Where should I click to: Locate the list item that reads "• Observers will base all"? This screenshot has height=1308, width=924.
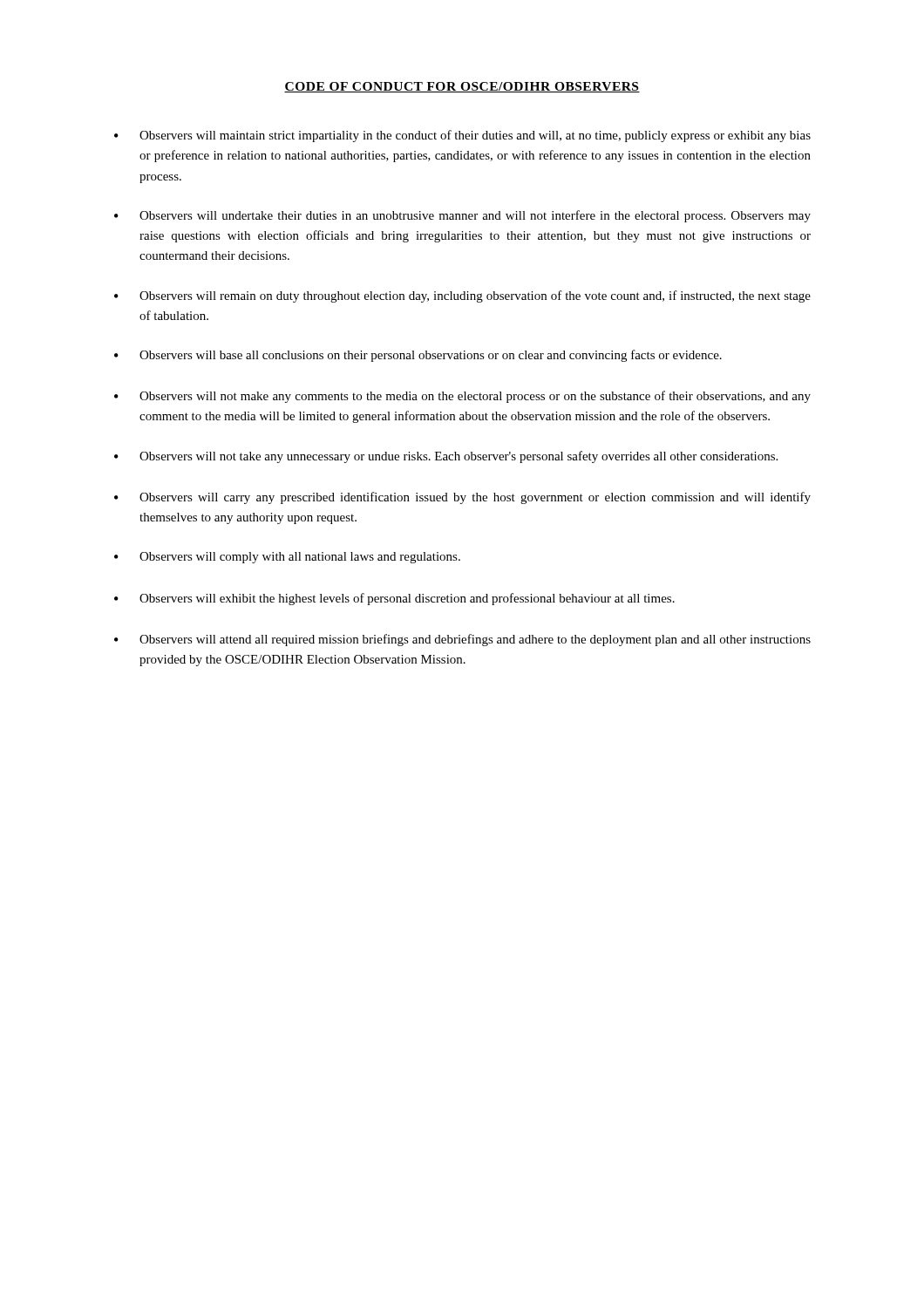462,356
